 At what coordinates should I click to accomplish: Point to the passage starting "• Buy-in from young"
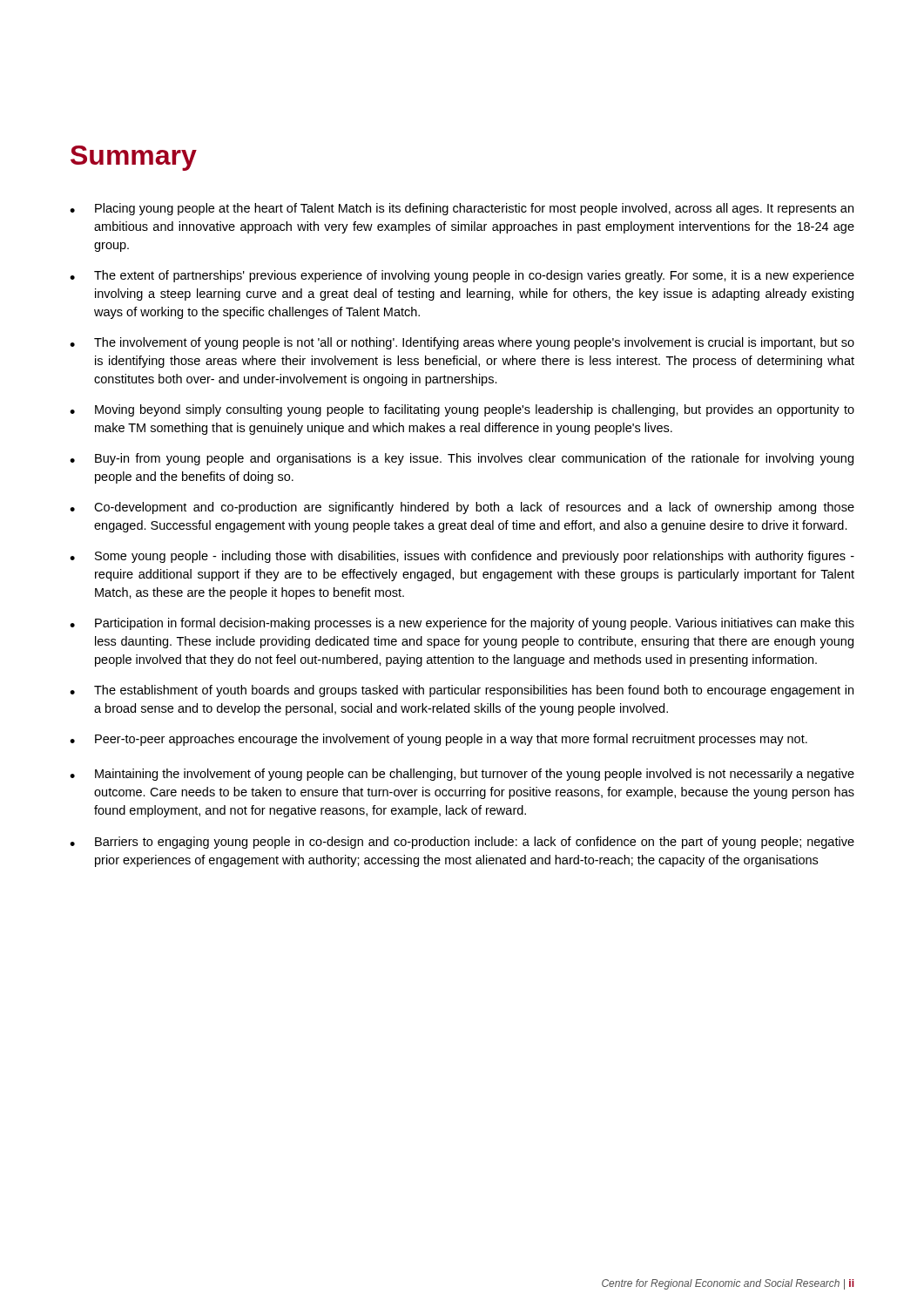[x=462, y=468]
